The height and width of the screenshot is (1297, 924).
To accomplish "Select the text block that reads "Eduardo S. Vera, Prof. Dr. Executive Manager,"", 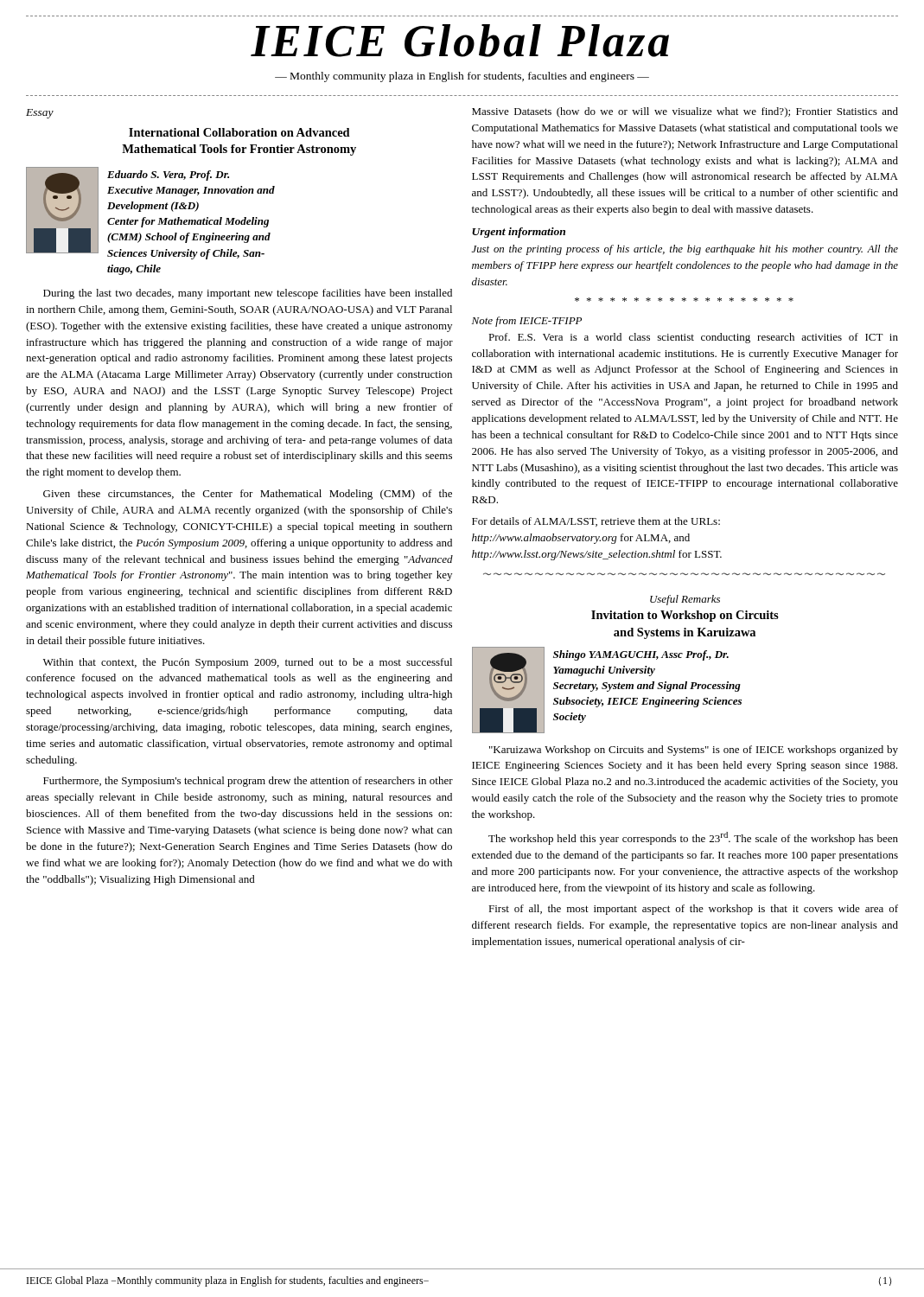I will pos(191,221).
